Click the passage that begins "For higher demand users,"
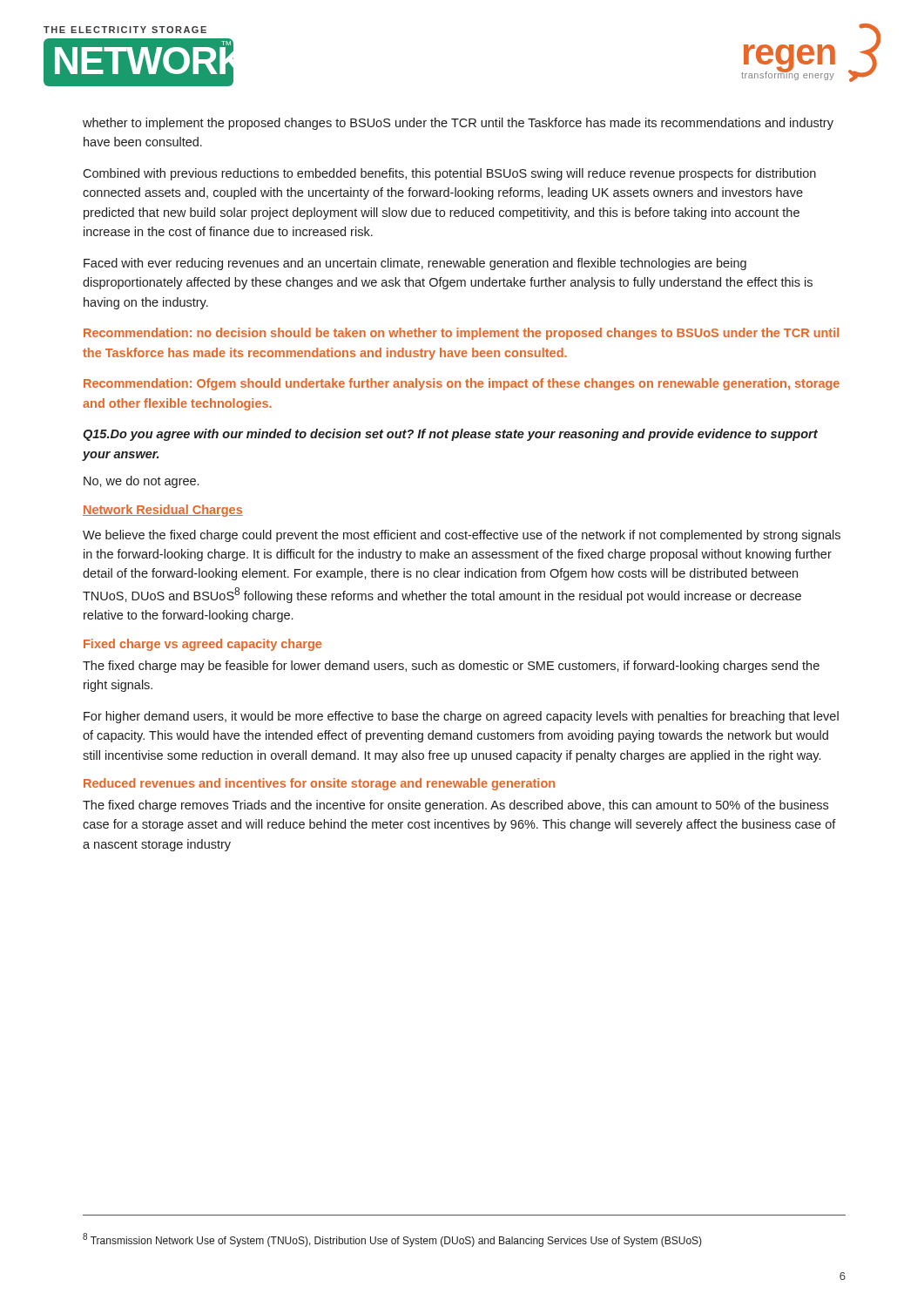The height and width of the screenshot is (1307, 924). click(461, 735)
